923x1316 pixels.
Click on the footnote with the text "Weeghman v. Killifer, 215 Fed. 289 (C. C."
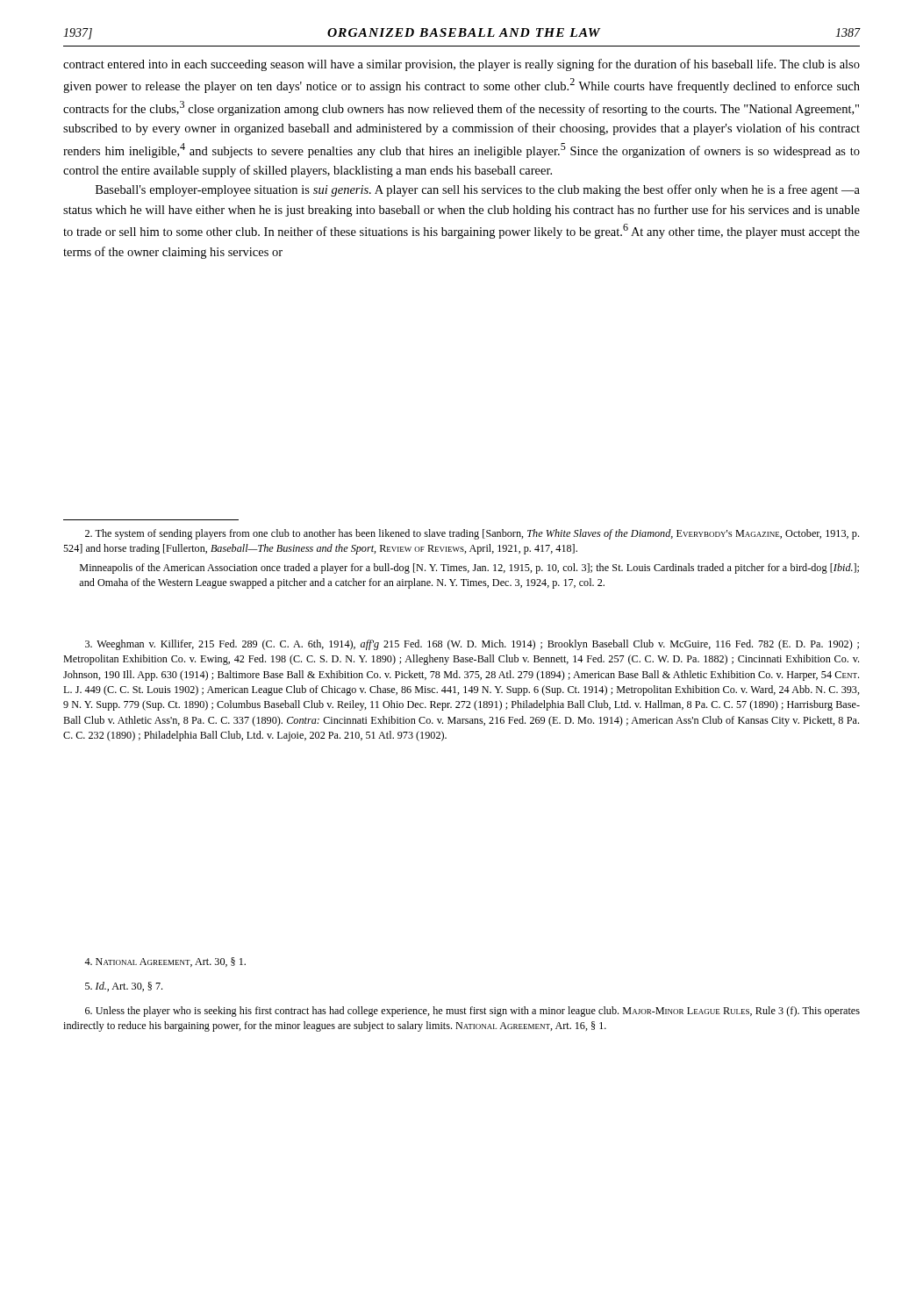coord(462,690)
